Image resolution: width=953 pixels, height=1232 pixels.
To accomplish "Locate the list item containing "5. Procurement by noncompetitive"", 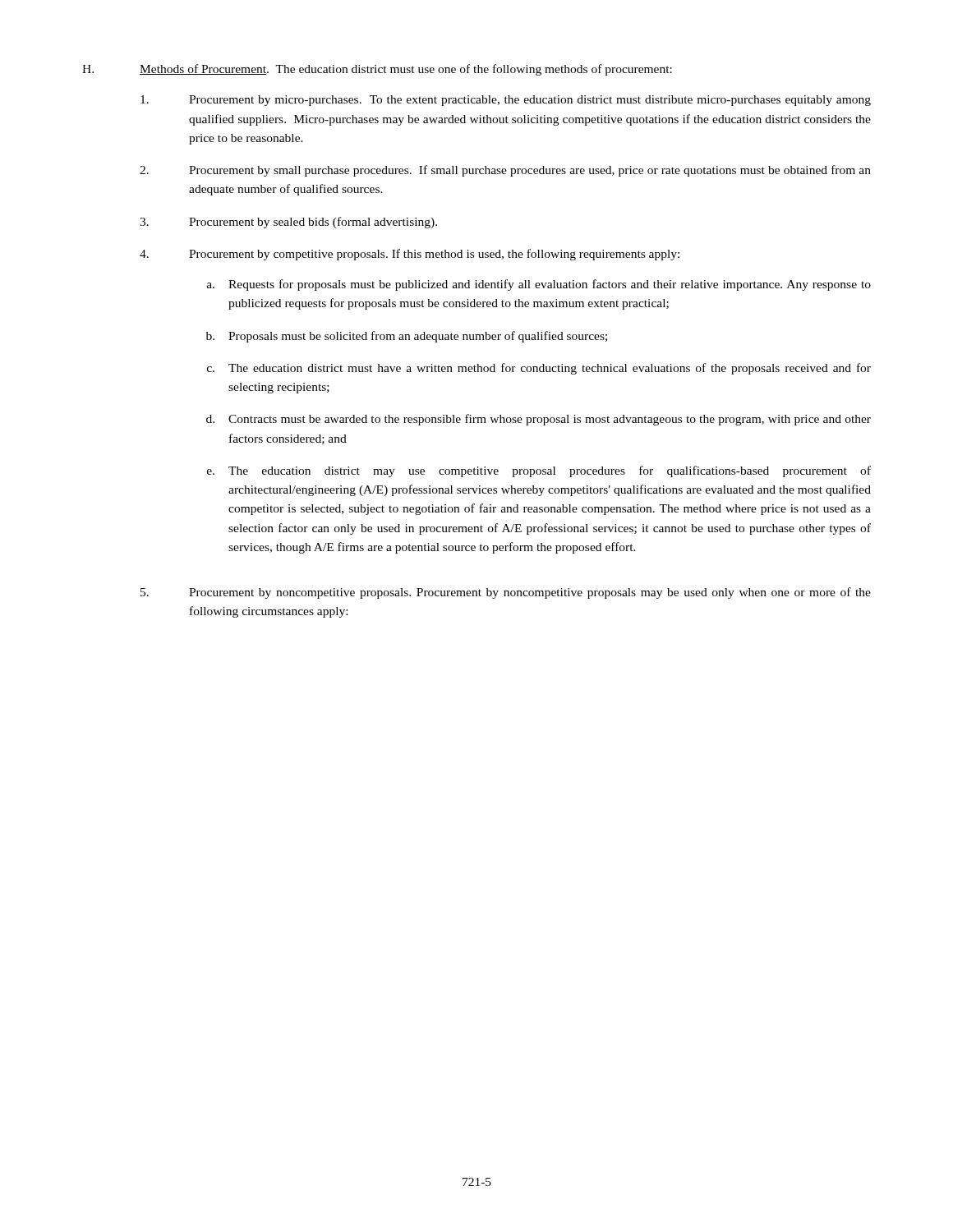I will point(505,601).
